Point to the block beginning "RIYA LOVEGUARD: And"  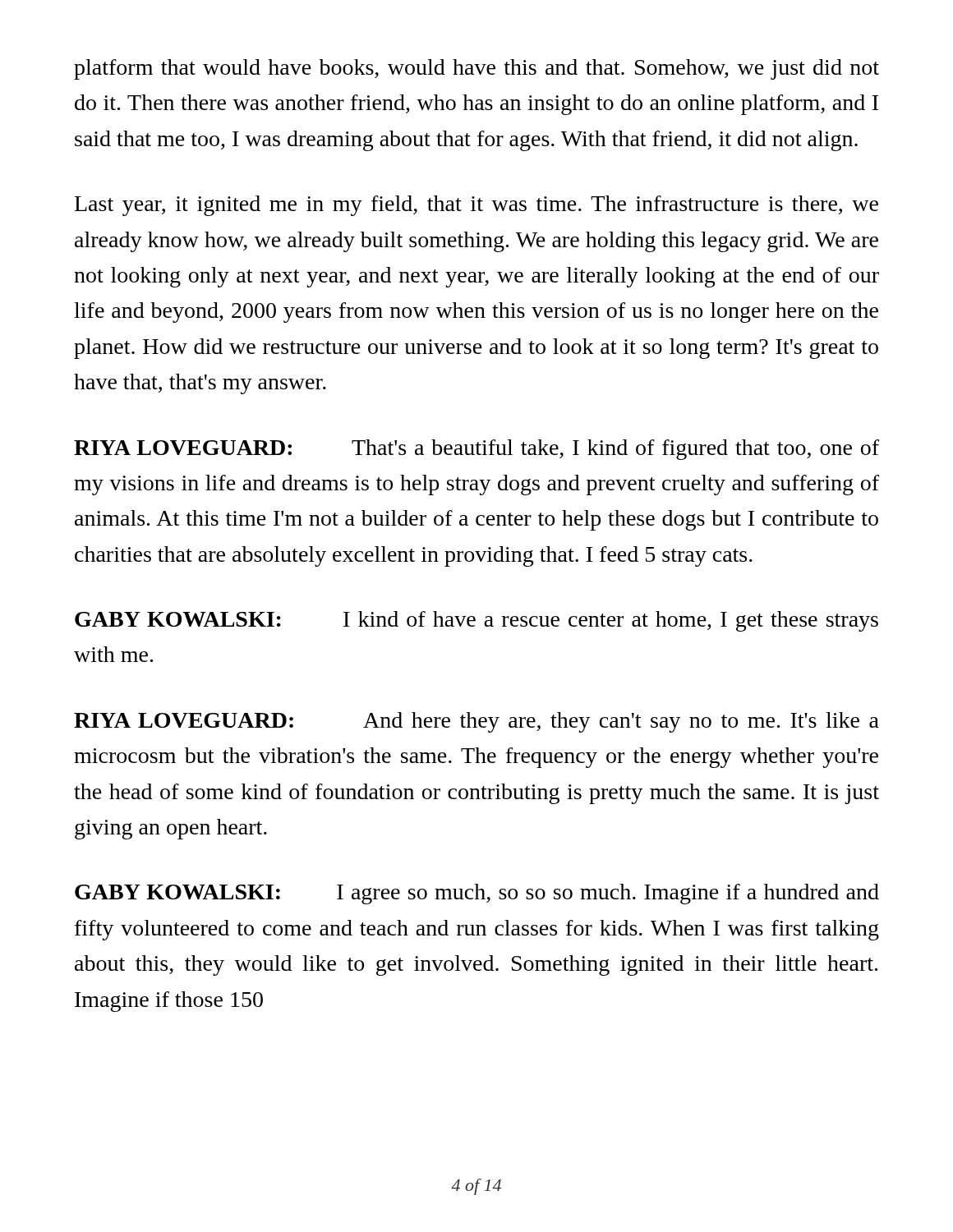click(x=476, y=773)
